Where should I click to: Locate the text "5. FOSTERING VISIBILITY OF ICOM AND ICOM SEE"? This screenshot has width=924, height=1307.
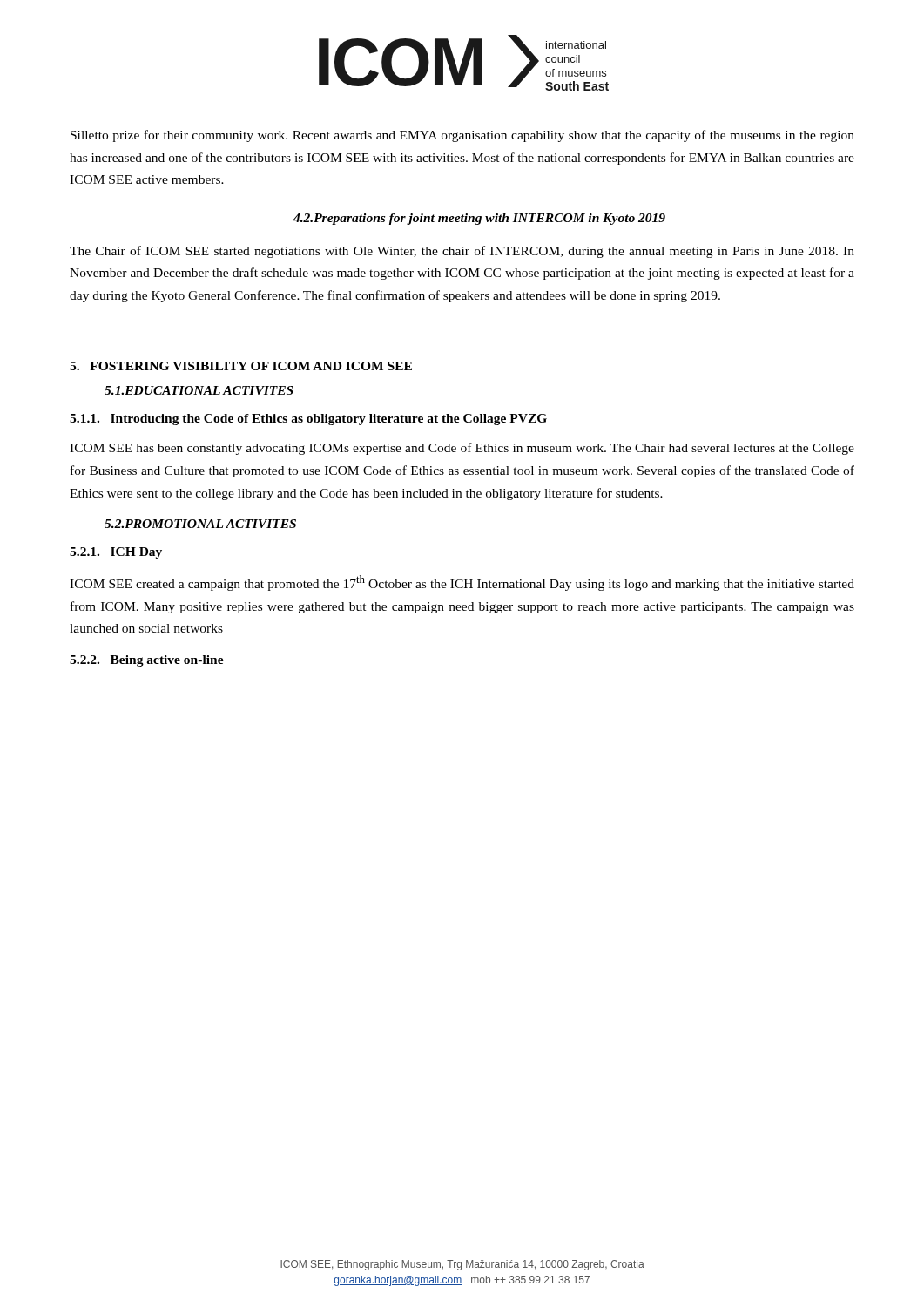click(241, 366)
